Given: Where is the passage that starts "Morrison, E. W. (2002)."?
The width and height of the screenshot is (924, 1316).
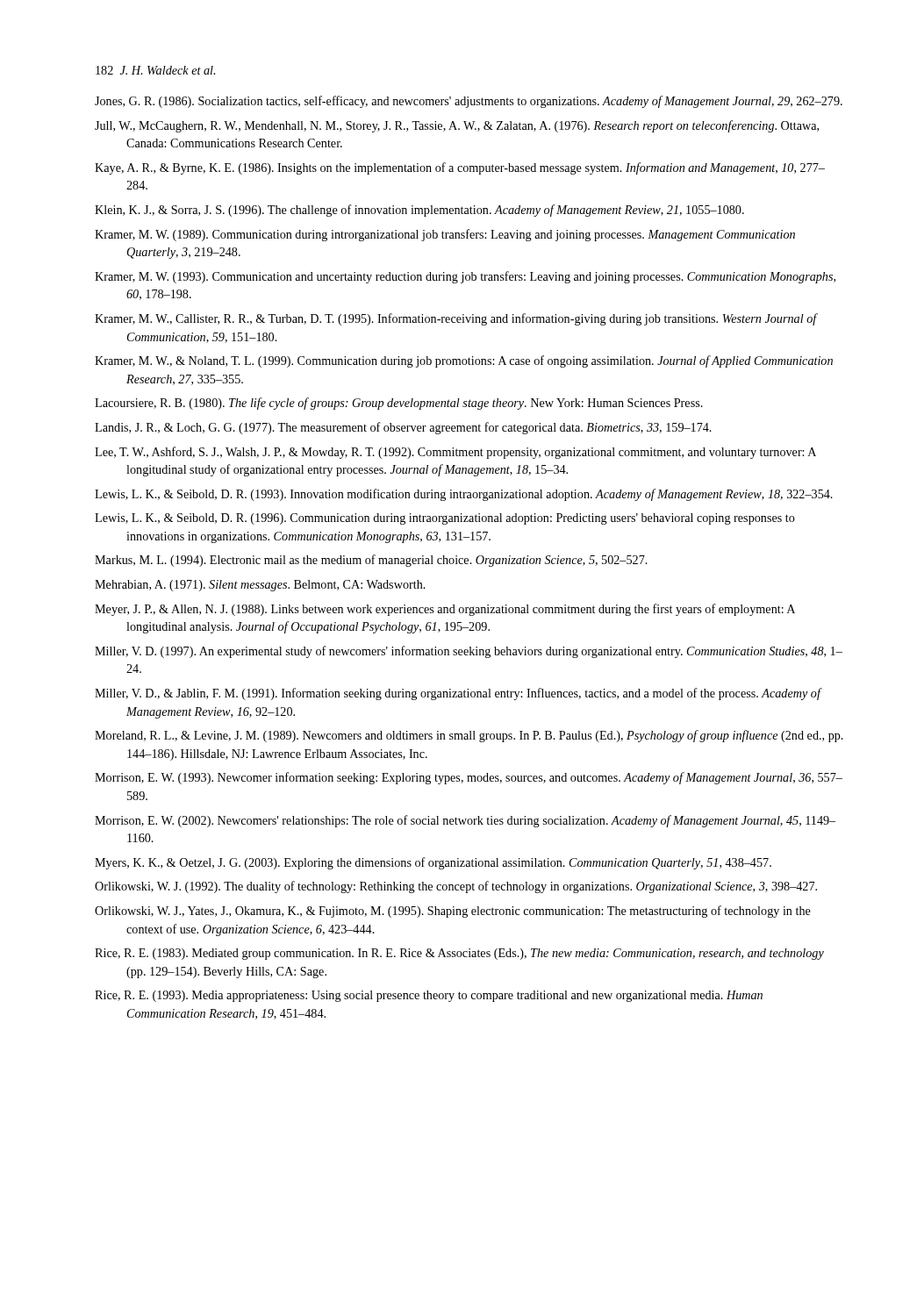Looking at the screenshot, I should (x=465, y=829).
